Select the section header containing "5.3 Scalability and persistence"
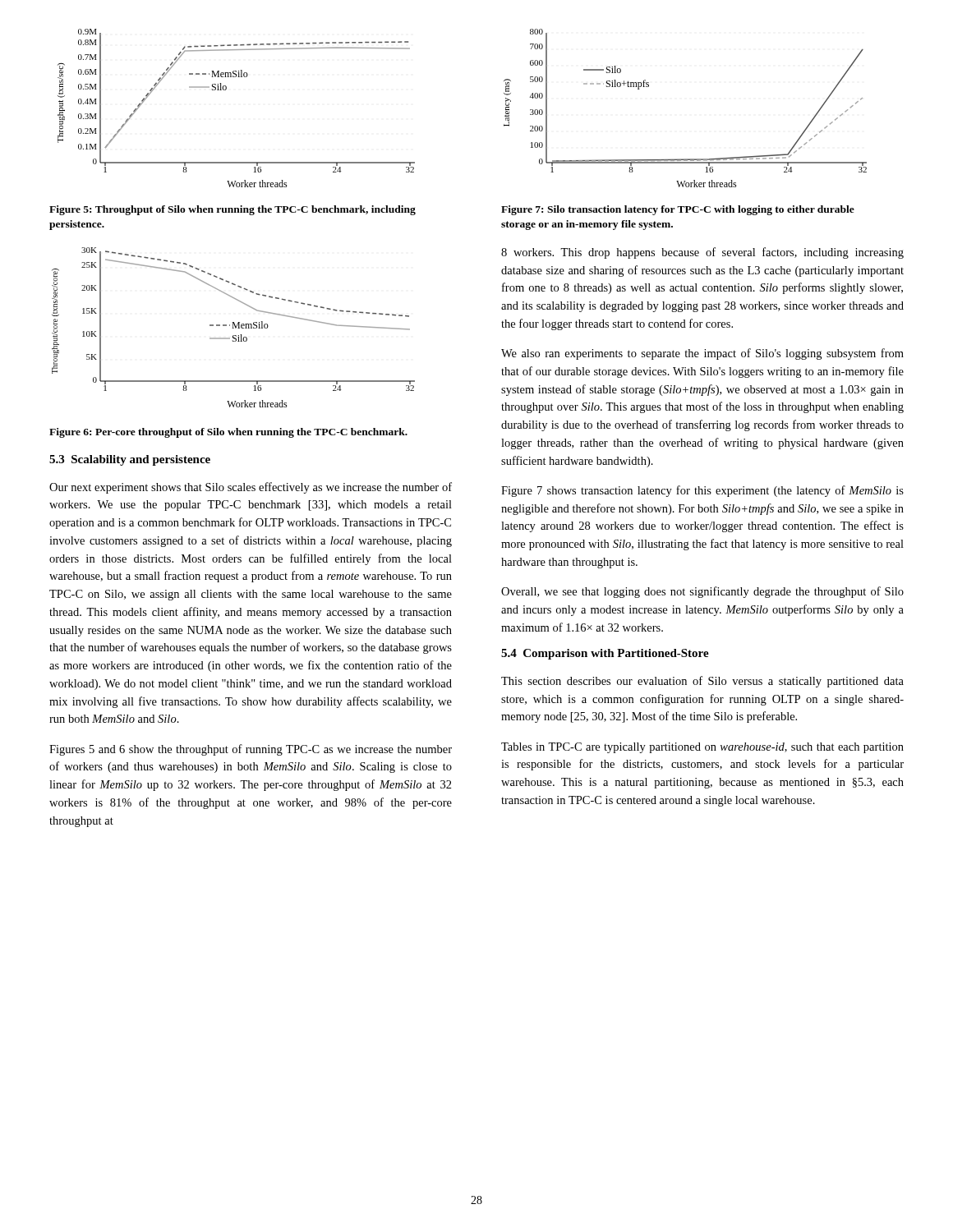Image resolution: width=953 pixels, height=1232 pixels. pos(130,459)
